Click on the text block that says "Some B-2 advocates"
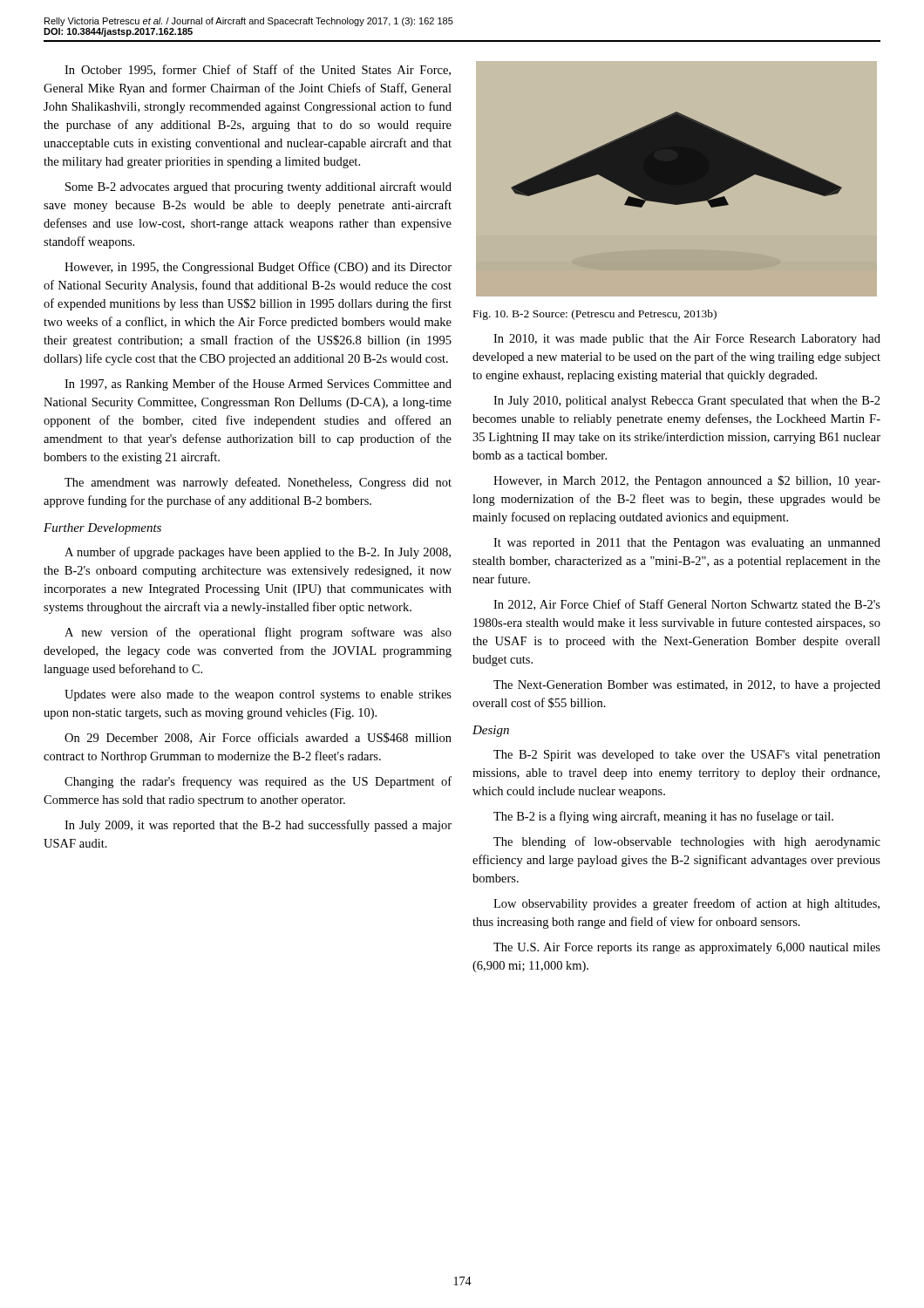The image size is (924, 1308). pyautogui.click(x=248, y=215)
